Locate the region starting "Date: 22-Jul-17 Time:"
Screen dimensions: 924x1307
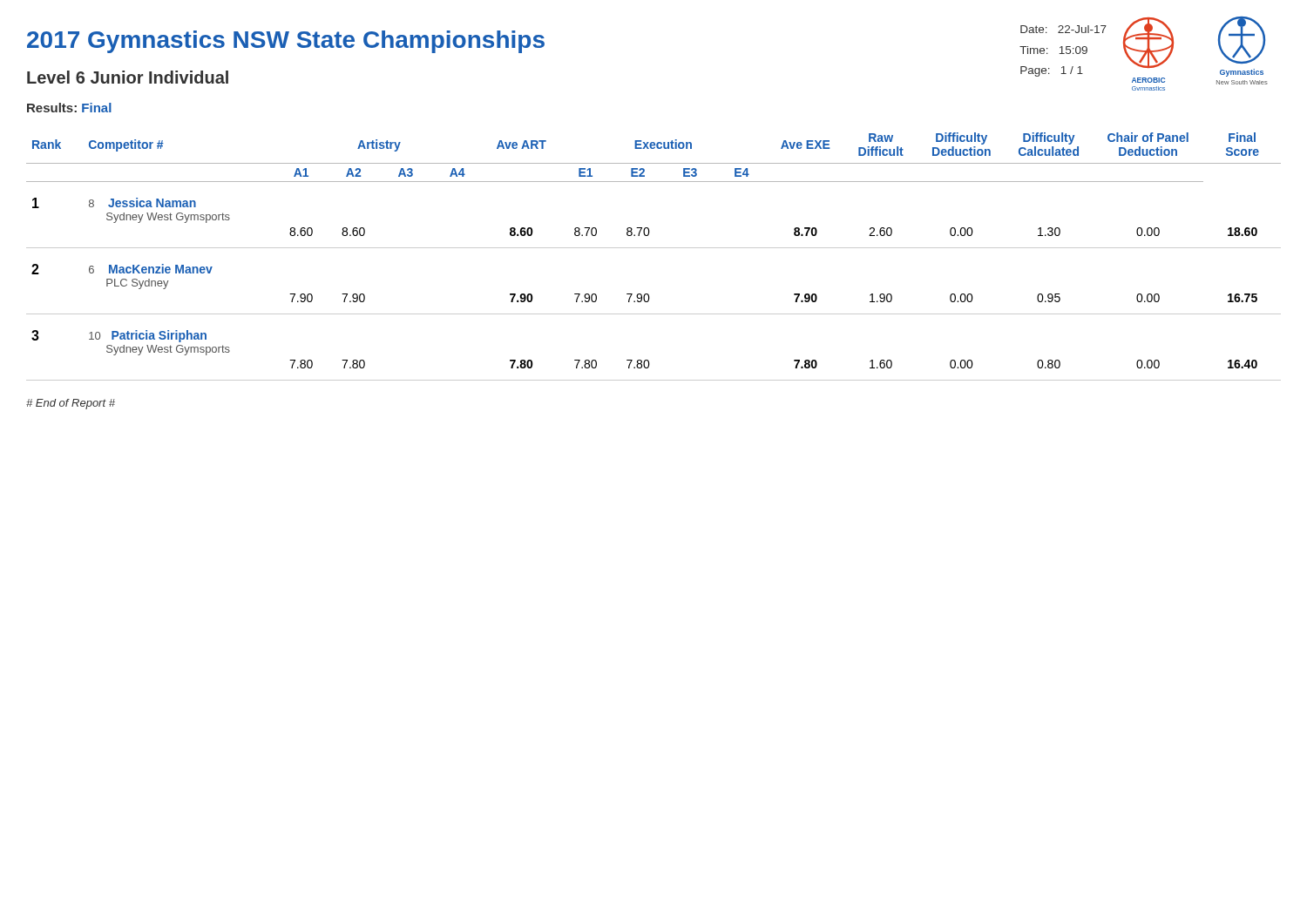1063,50
